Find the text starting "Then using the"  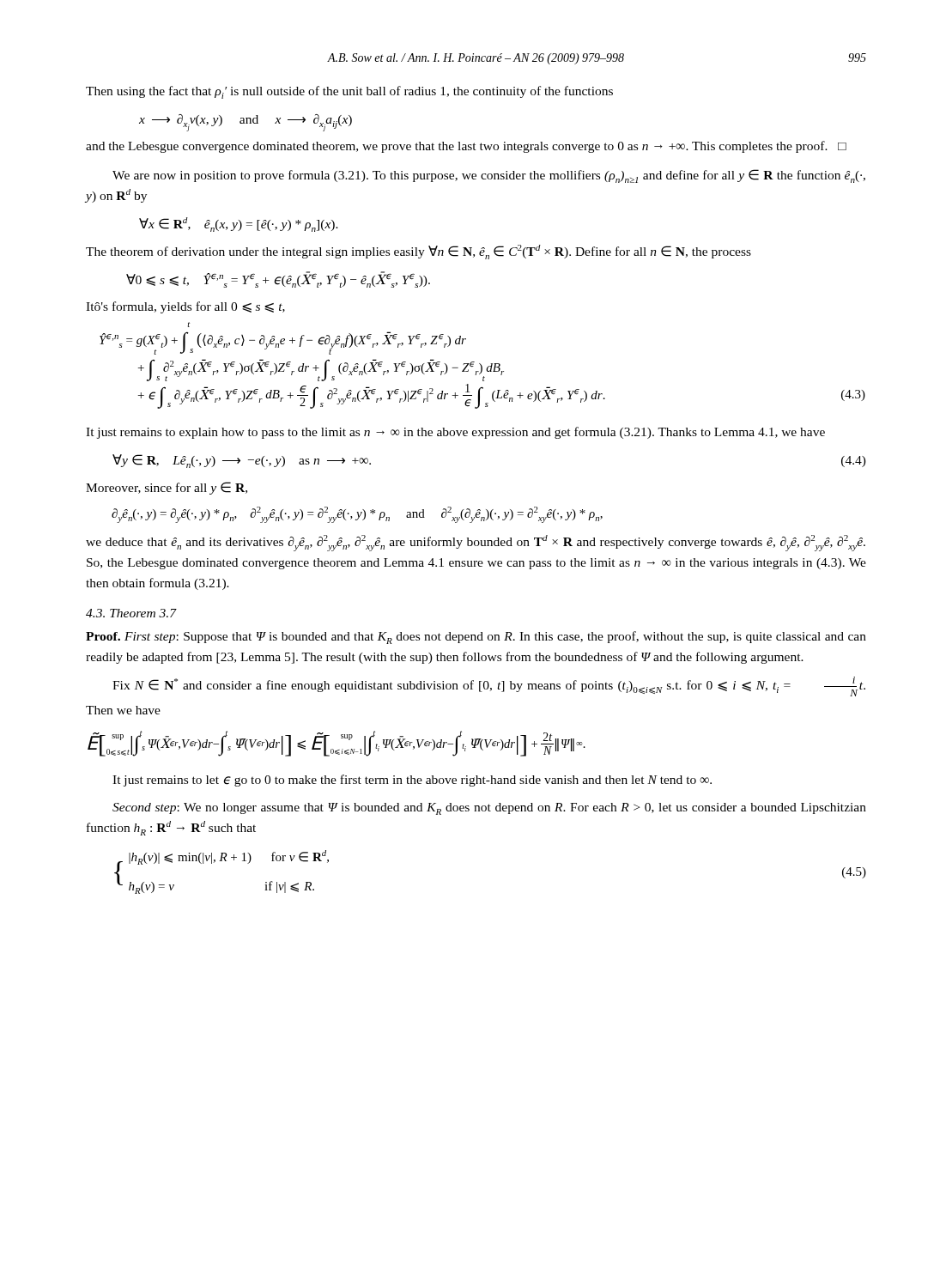[x=350, y=92]
